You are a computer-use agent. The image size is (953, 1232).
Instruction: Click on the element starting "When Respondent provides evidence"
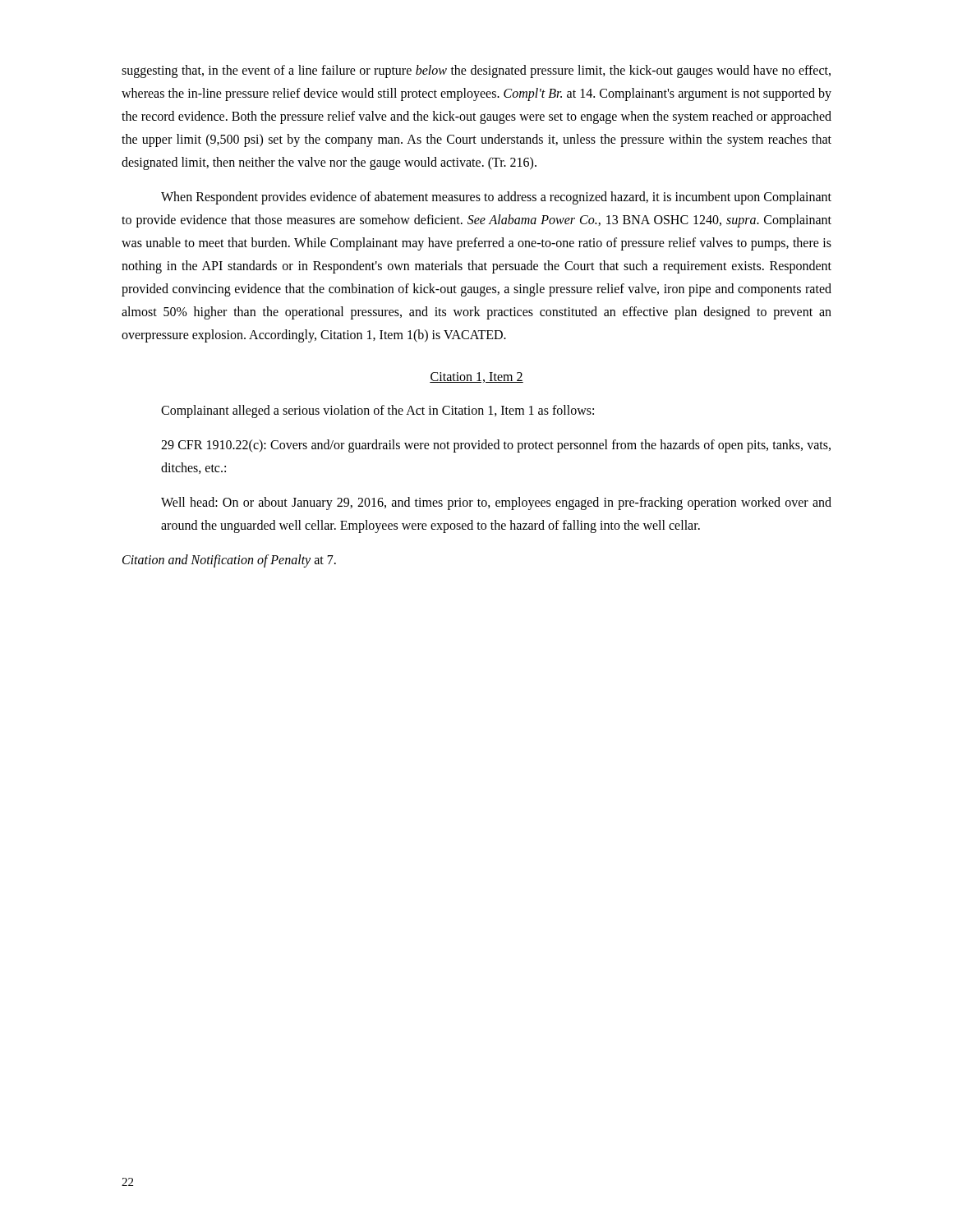click(x=476, y=266)
